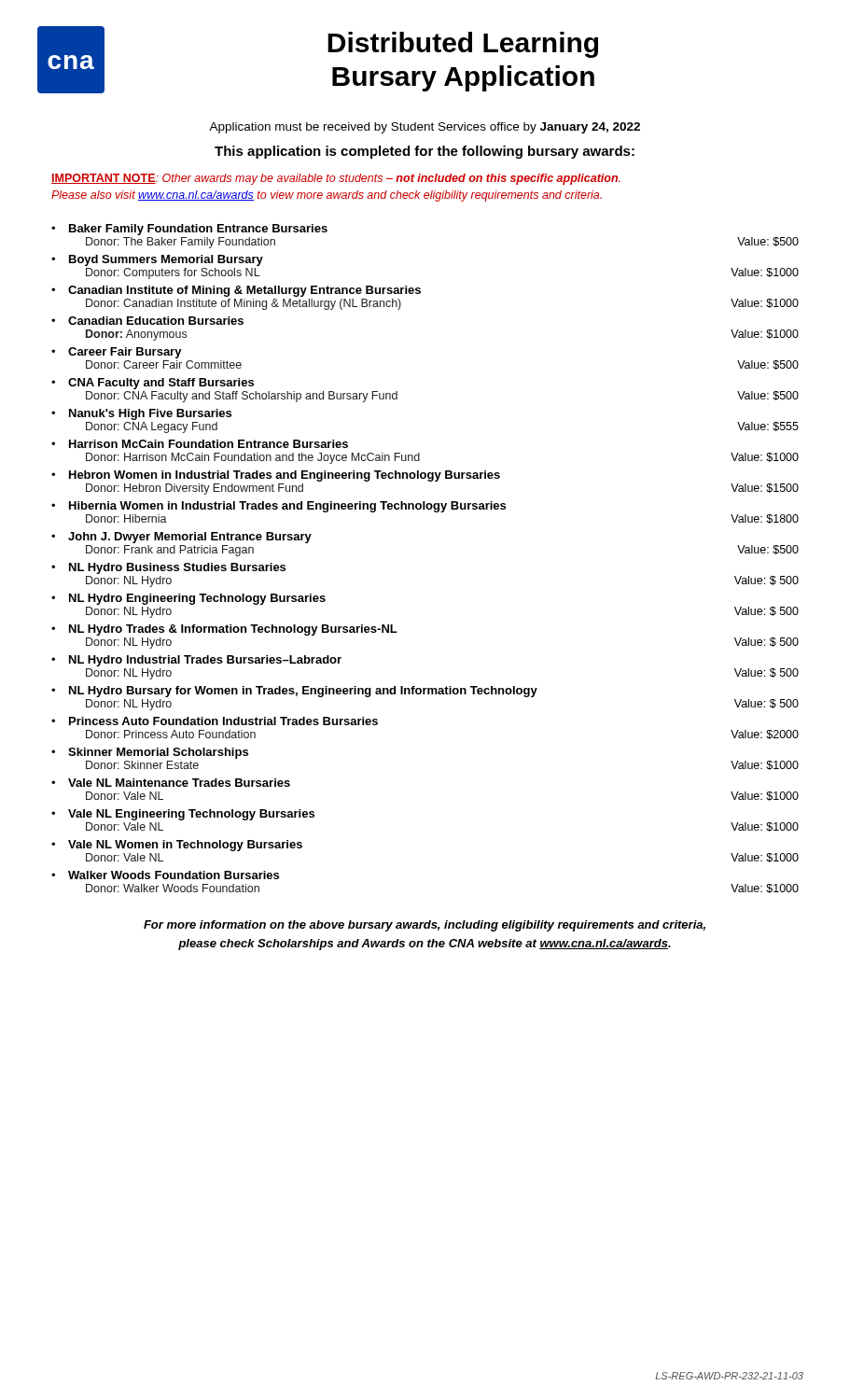Click on the list item that says "• John J. Dwyer Memorial"
This screenshot has height=1400, width=850.
(181, 538)
